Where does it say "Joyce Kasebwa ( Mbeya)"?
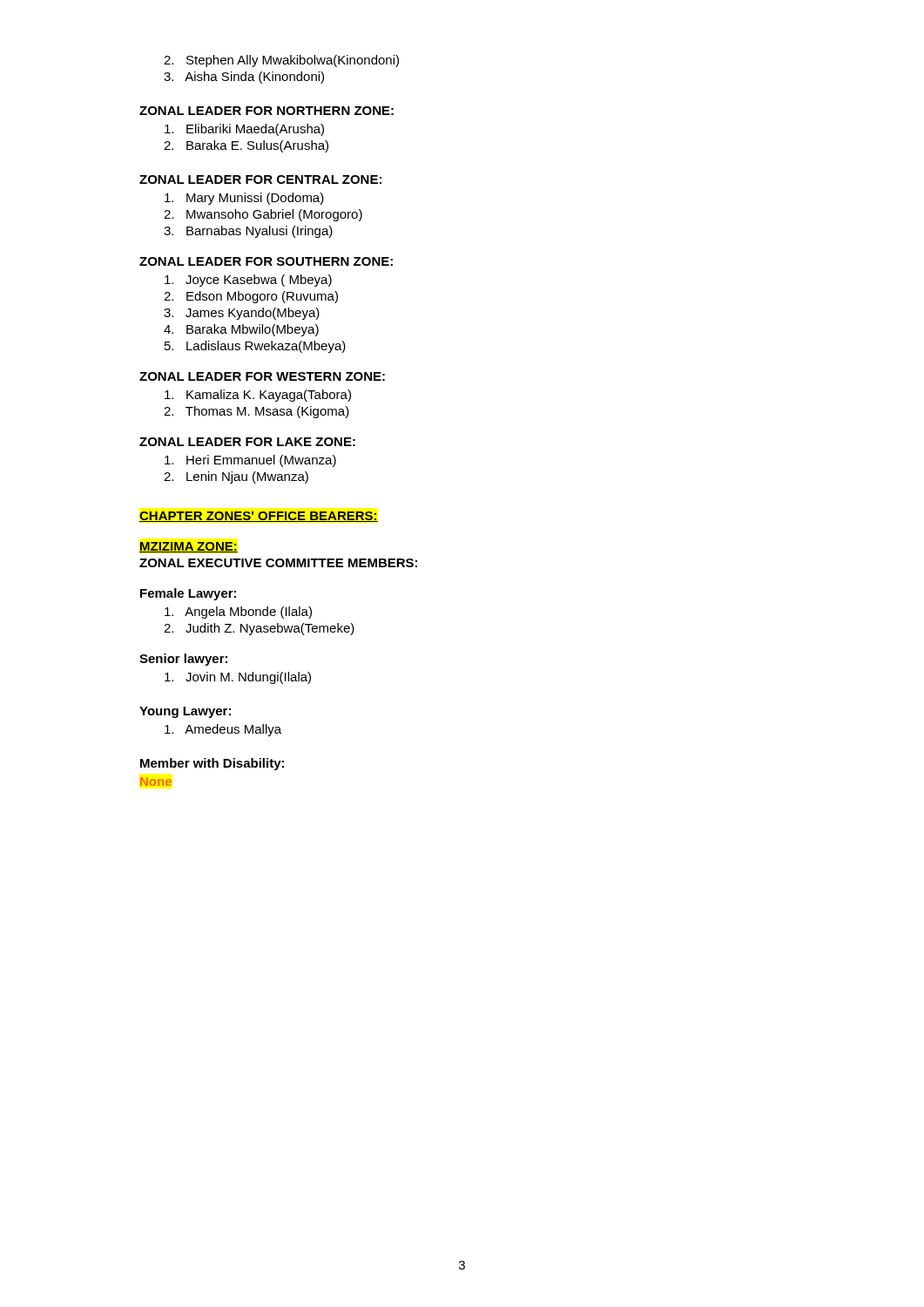 (248, 279)
